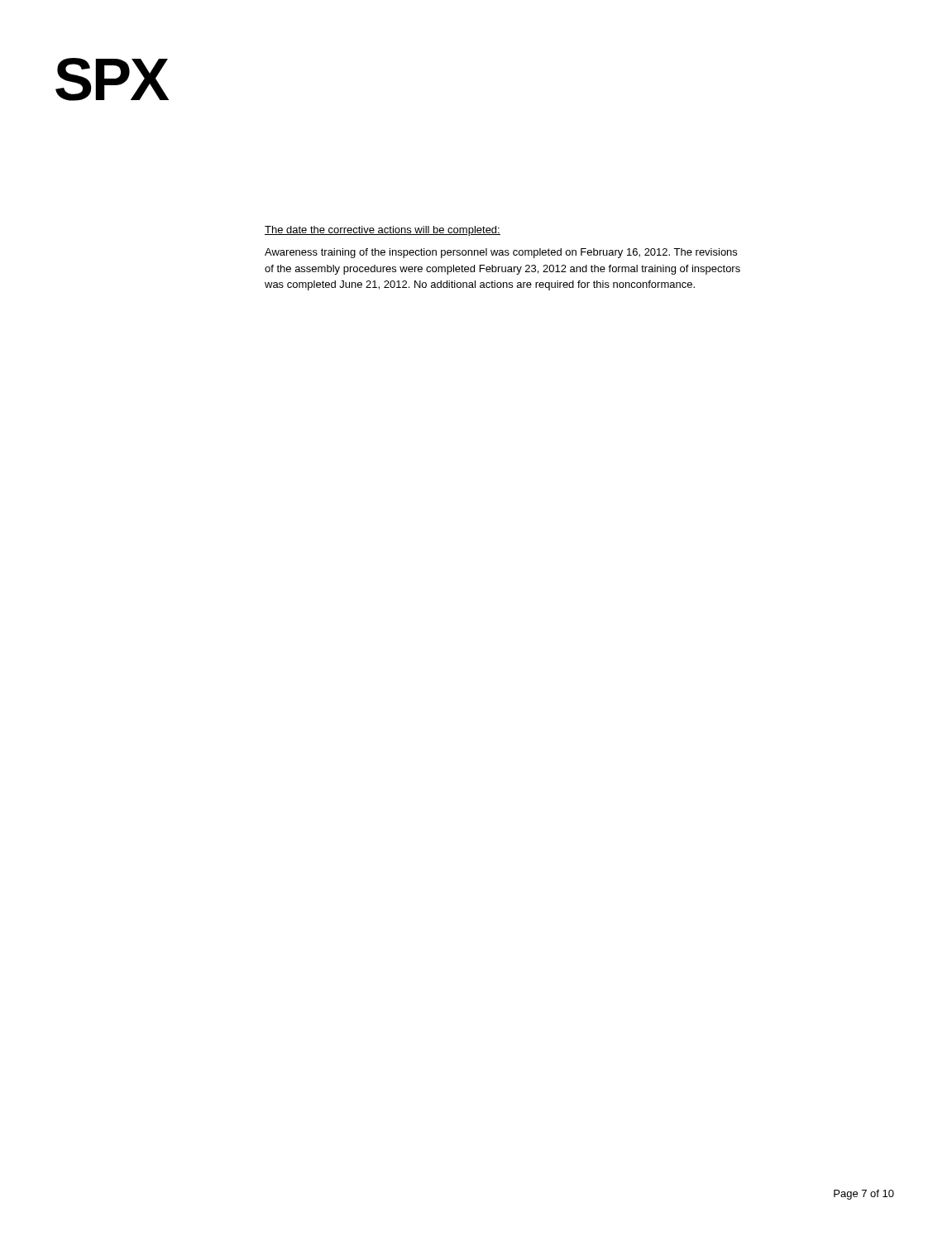Click on the logo

(x=111, y=79)
